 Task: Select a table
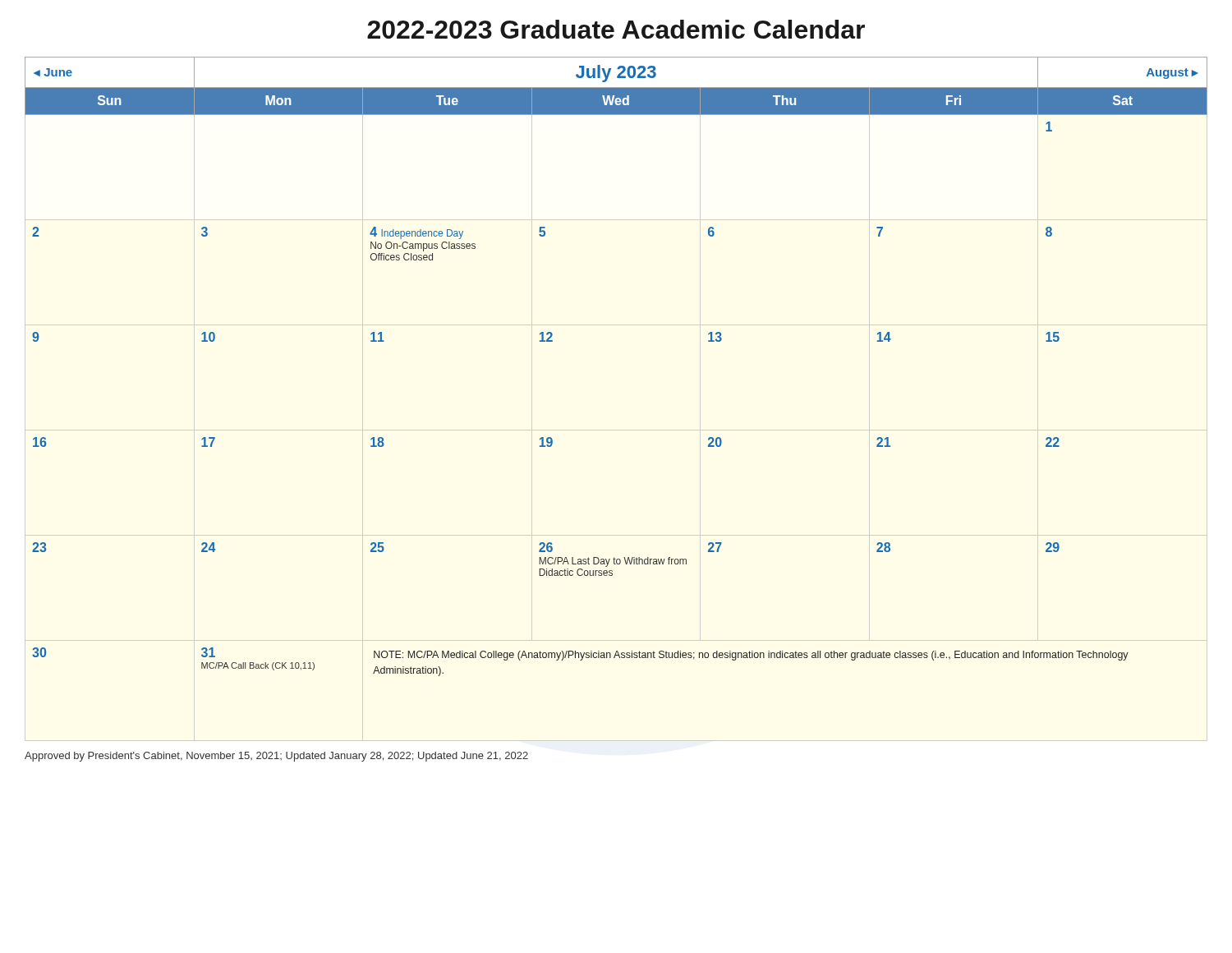tap(616, 399)
